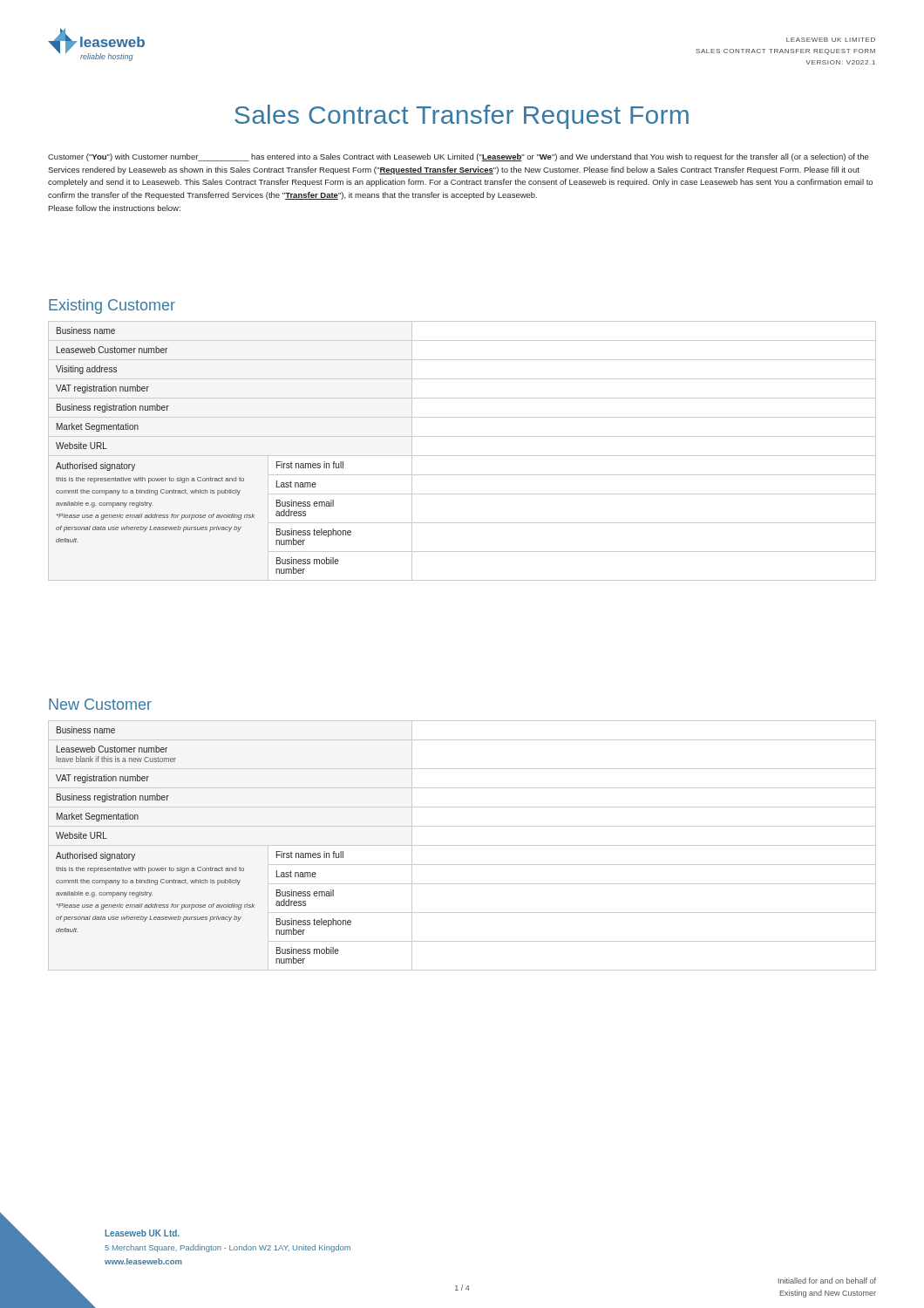Select the logo
Image resolution: width=924 pixels, height=1308 pixels.
tap(105, 52)
